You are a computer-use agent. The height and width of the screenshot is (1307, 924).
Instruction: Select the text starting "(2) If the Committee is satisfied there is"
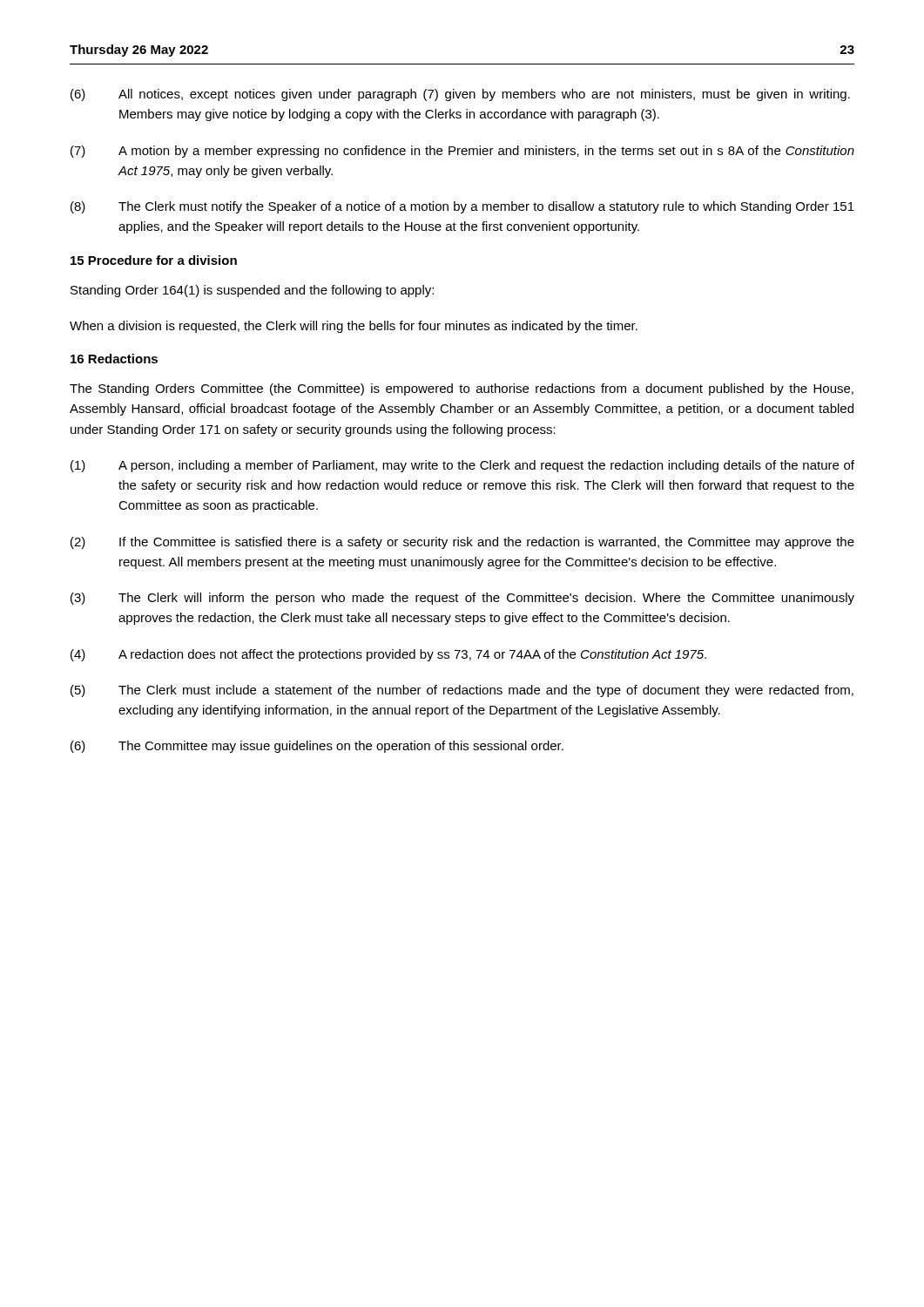coord(462,551)
